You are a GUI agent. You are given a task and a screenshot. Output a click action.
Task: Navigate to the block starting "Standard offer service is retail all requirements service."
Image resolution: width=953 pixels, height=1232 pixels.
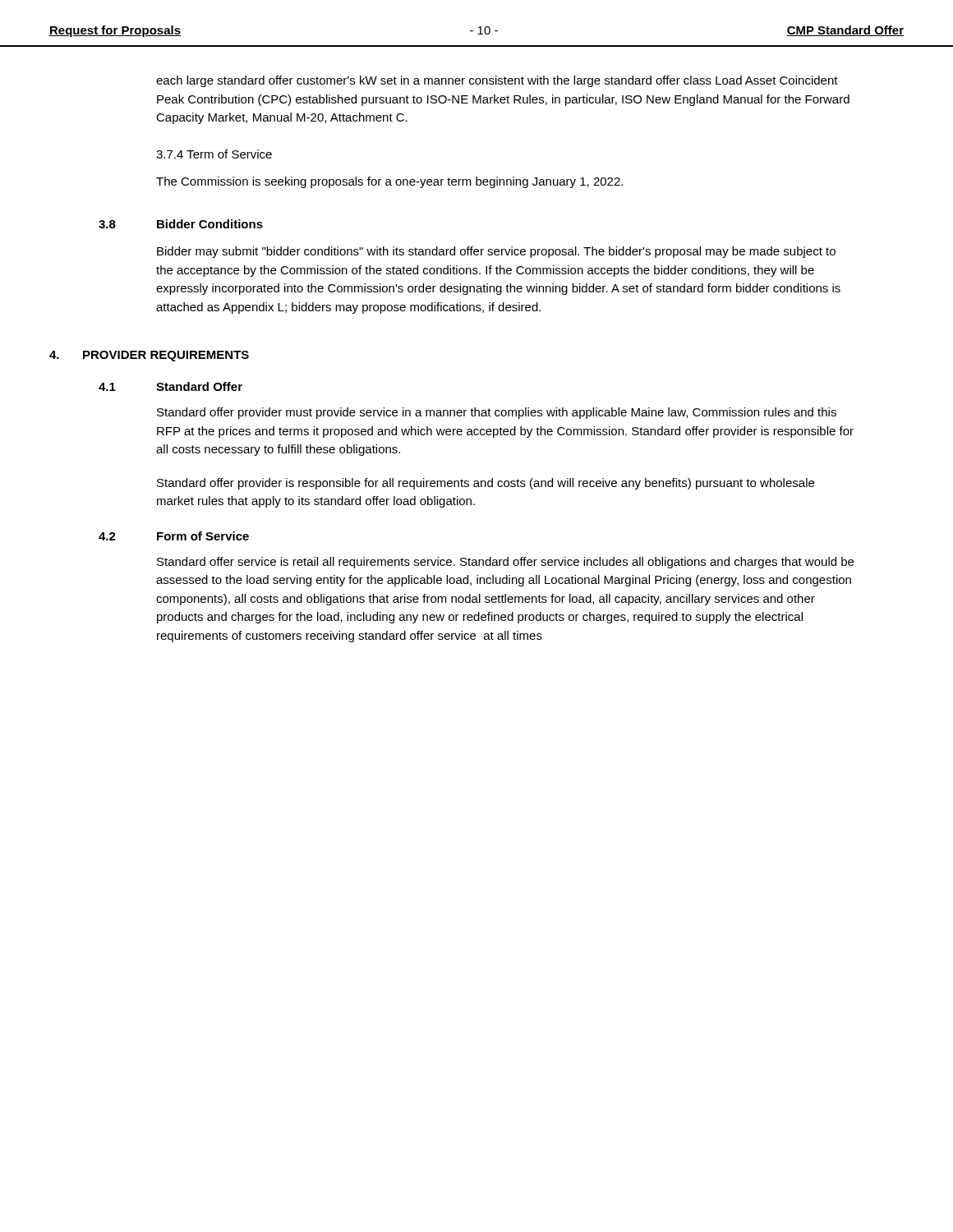coord(505,598)
